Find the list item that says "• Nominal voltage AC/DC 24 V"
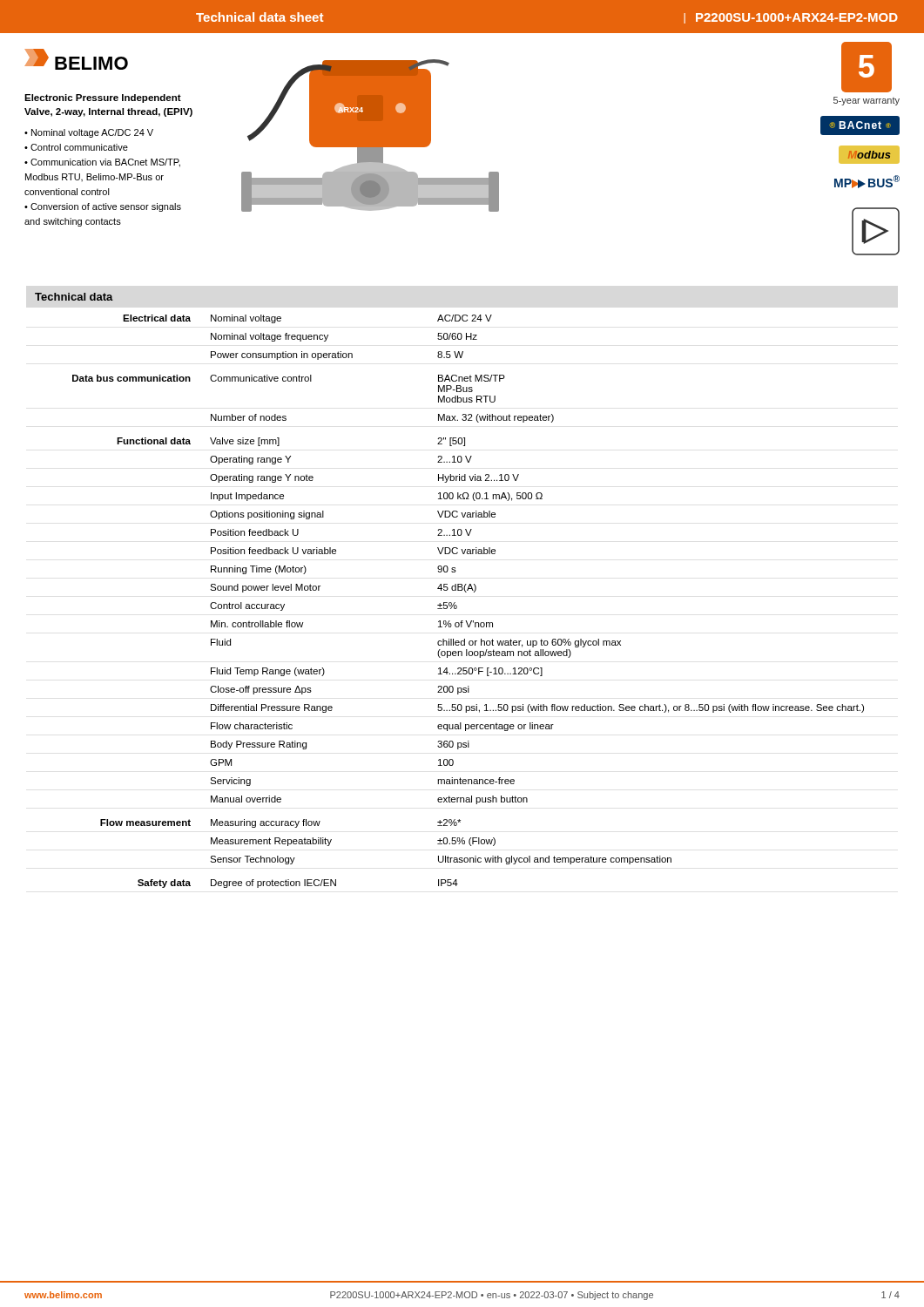The image size is (924, 1307). 89,133
